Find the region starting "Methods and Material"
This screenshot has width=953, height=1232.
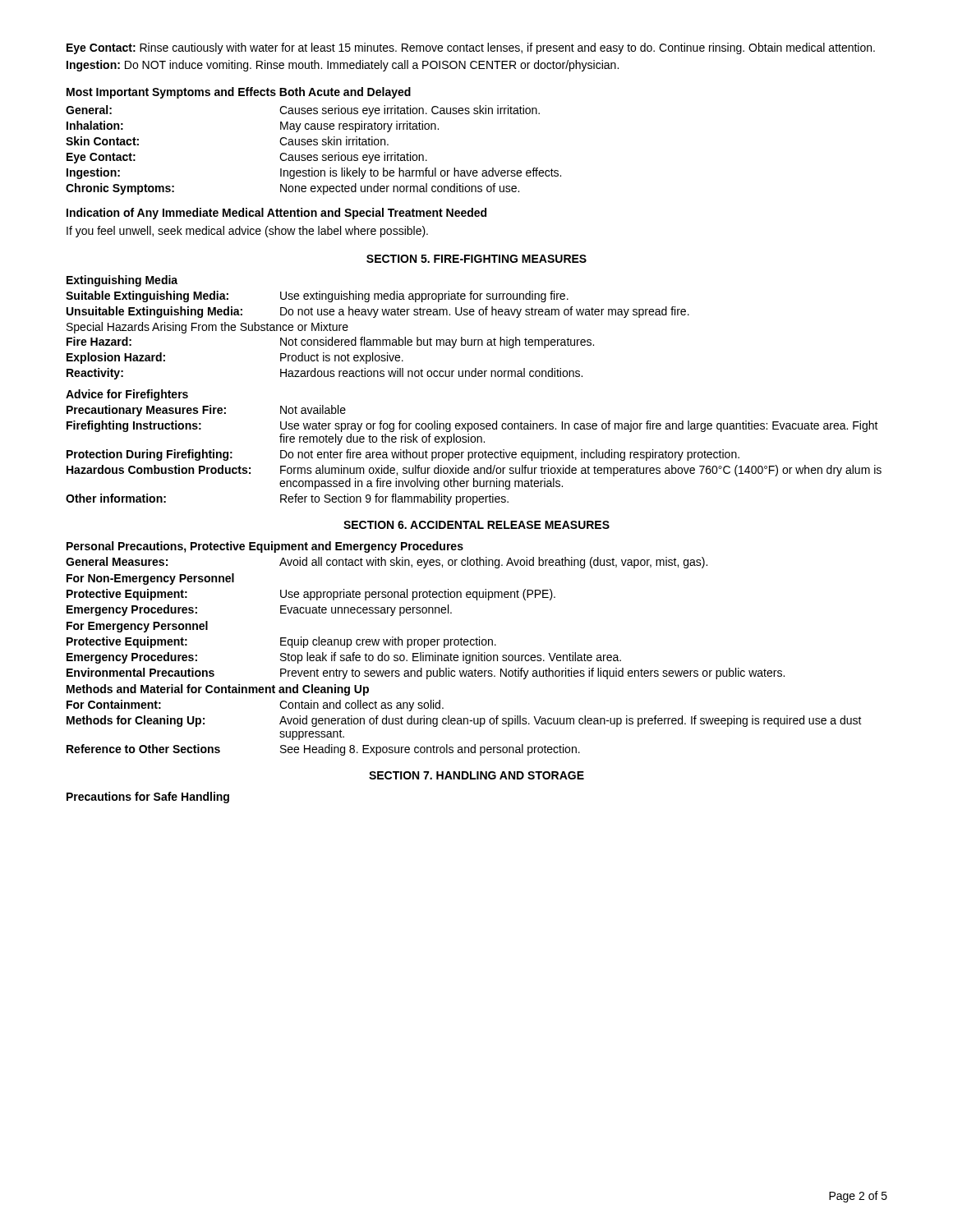pos(476,719)
